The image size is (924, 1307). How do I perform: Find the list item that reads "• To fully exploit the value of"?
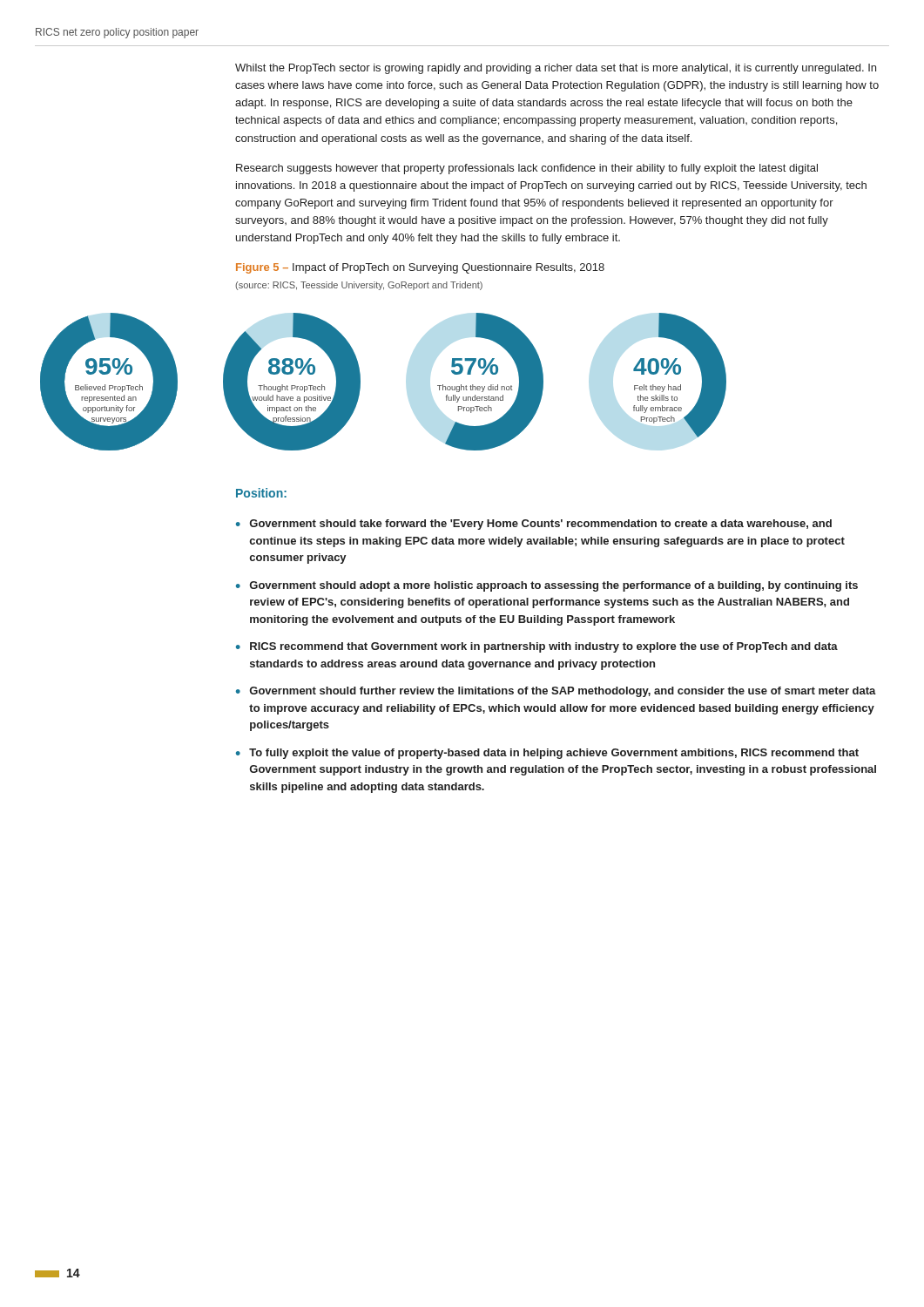coord(558,769)
